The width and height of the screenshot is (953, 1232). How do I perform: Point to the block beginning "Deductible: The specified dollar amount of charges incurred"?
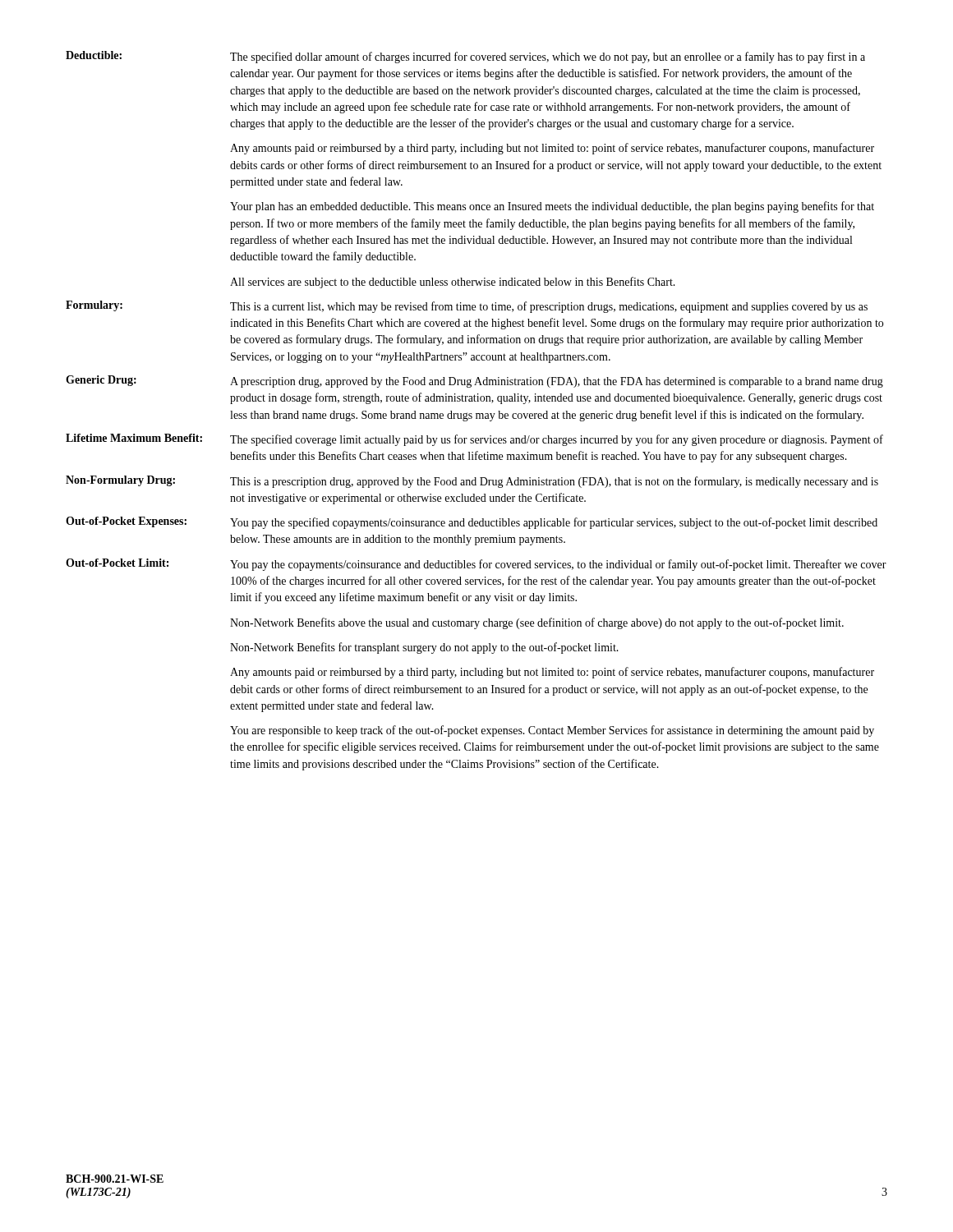[x=476, y=91]
